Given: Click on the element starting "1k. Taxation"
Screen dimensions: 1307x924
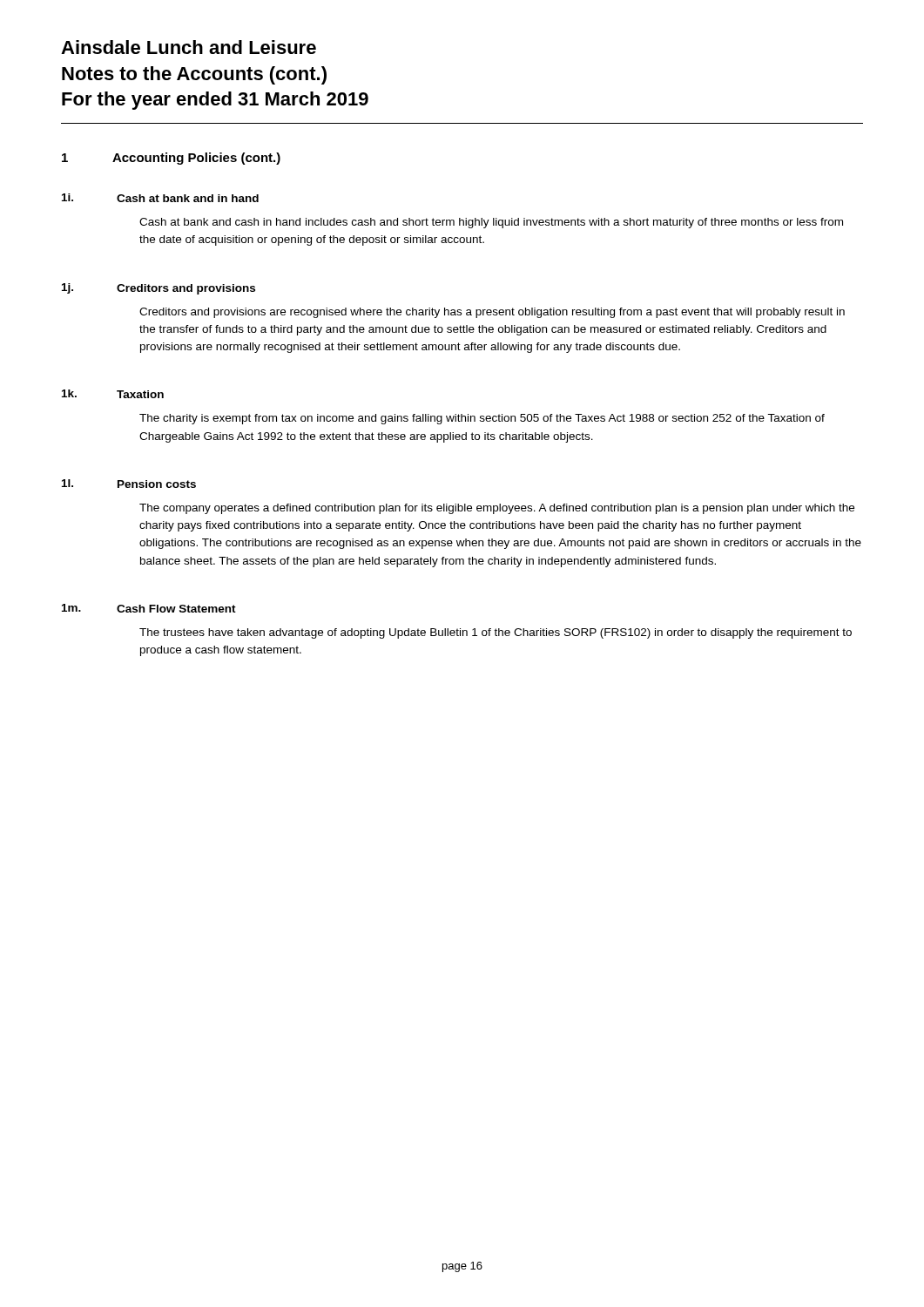Looking at the screenshot, I should pos(113,394).
